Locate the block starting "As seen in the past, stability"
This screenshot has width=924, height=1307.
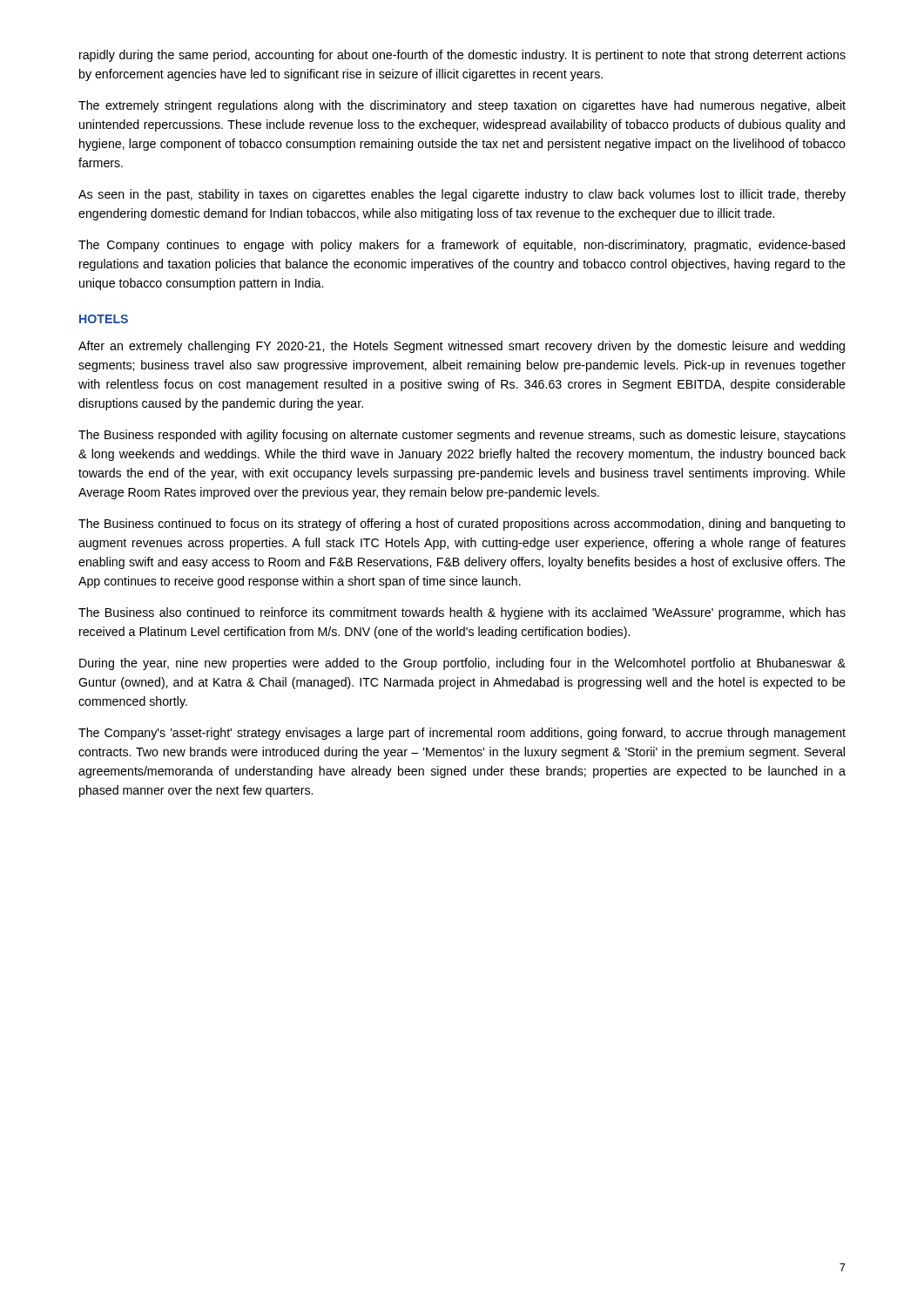tap(462, 204)
